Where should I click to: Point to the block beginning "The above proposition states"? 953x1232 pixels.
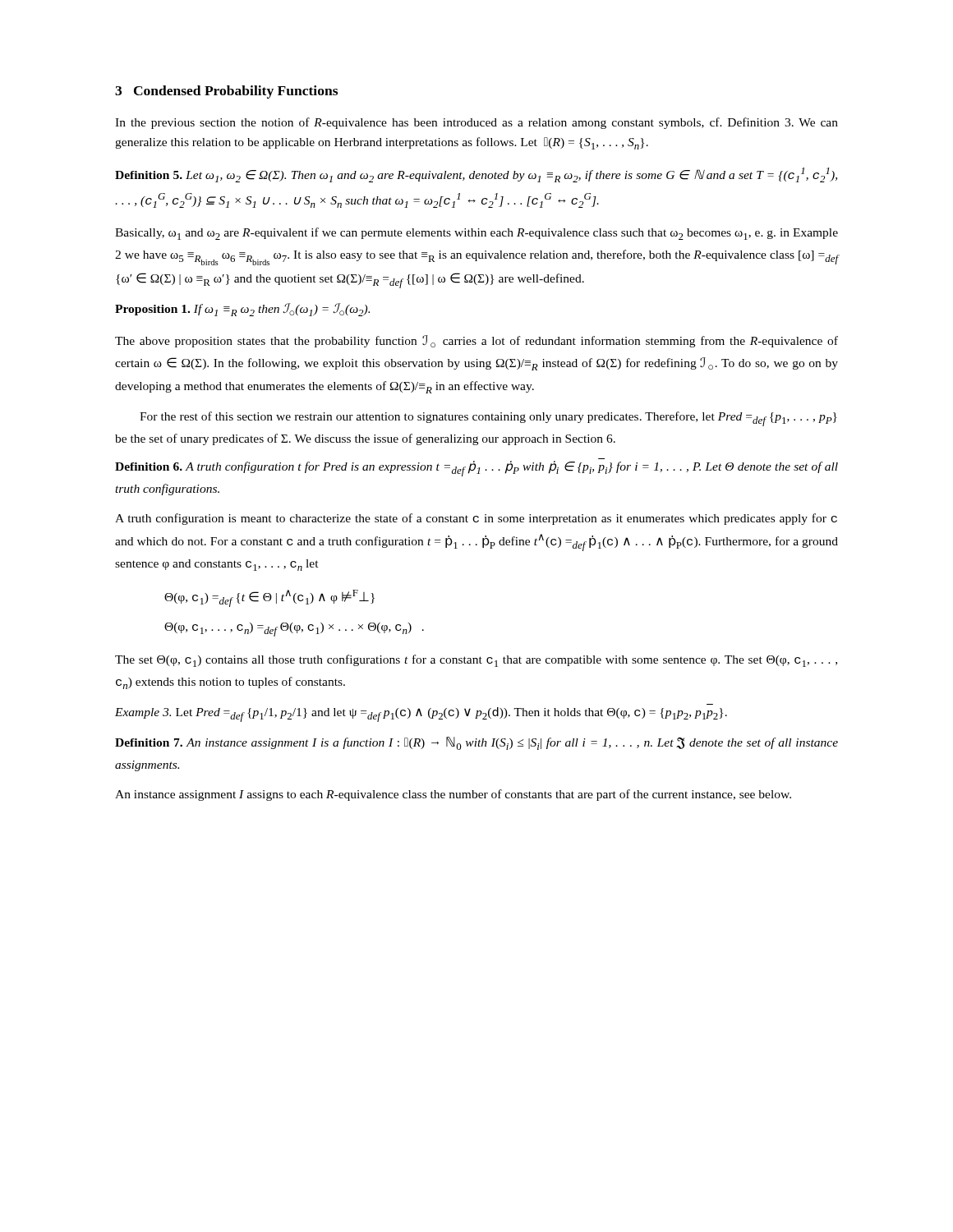[476, 365]
